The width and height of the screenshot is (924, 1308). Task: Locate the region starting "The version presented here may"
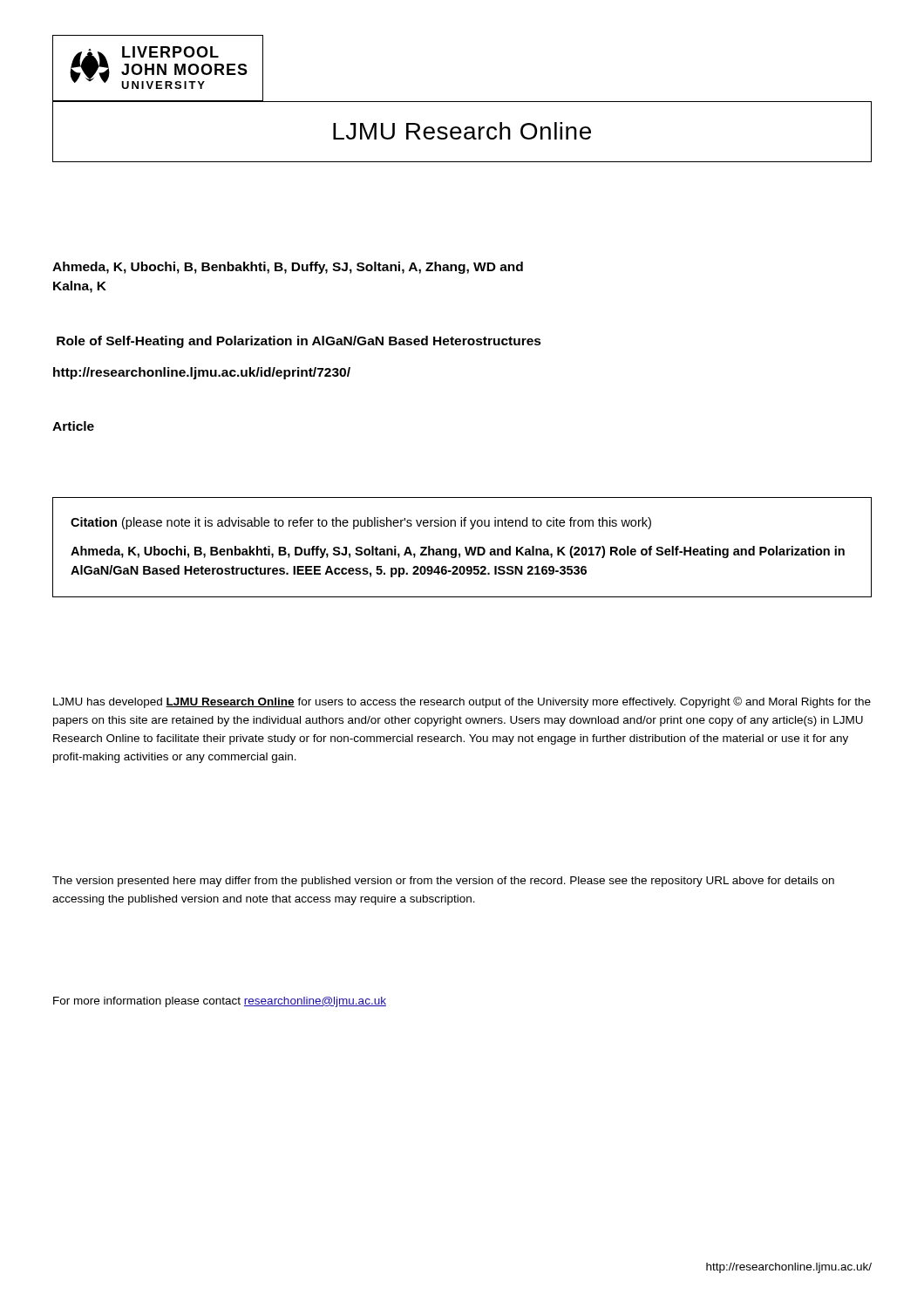click(x=462, y=890)
